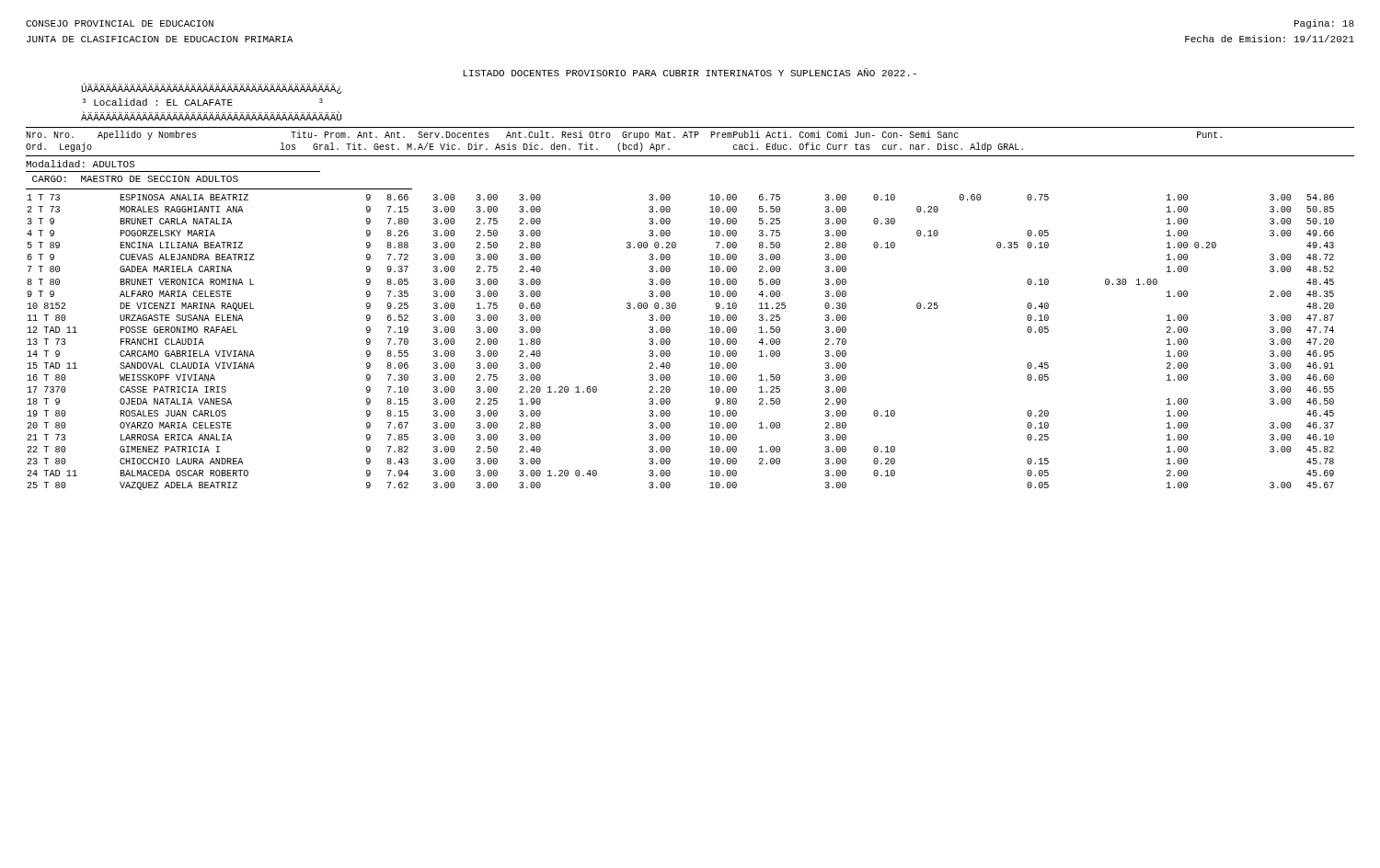Click the passage that begins "Nro. Nro. Apellido"
The width and height of the screenshot is (1380, 868).
(x=690, y=142)
